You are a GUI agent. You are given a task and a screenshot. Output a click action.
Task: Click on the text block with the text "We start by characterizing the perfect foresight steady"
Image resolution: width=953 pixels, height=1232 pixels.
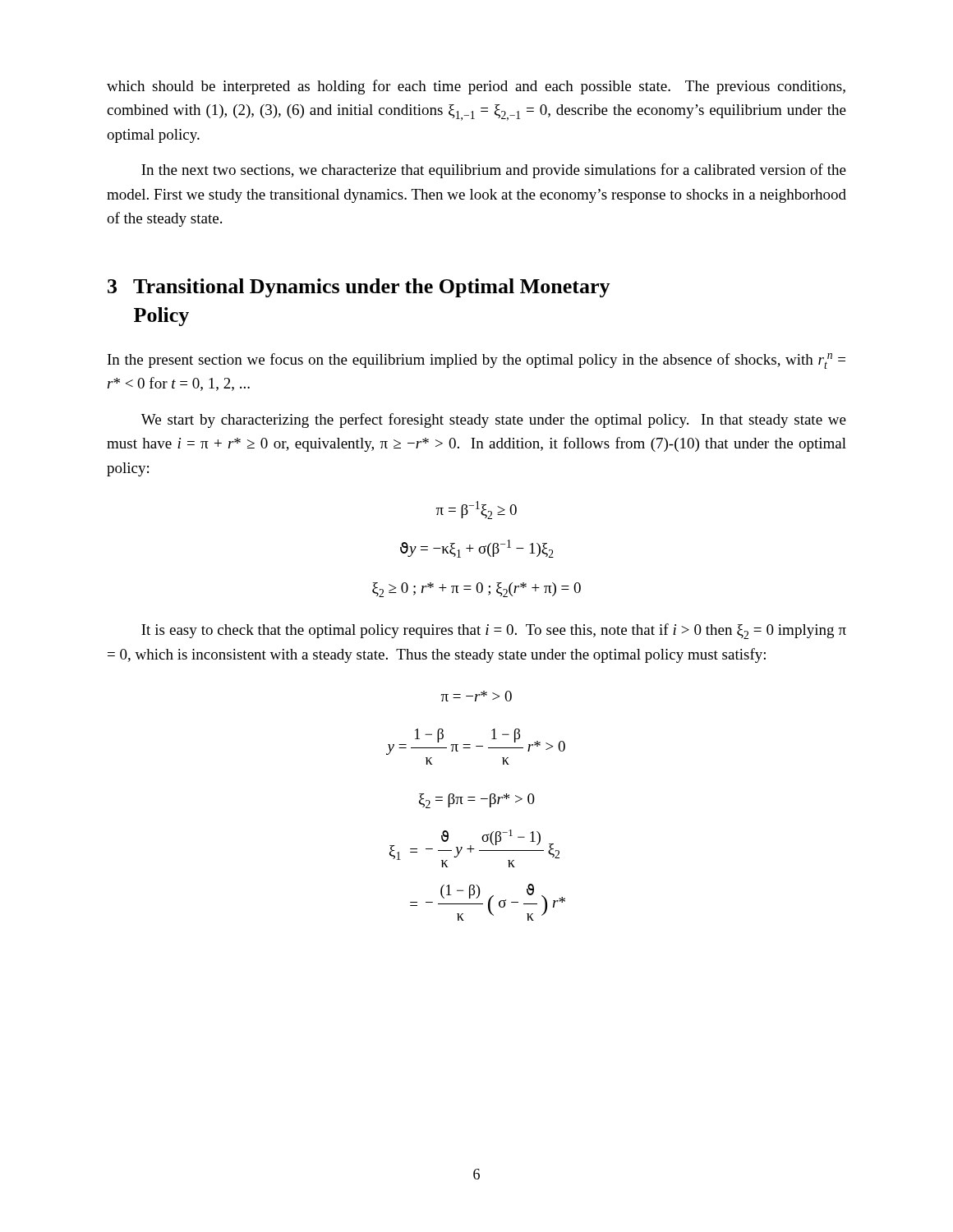pyautogui.click(x=476, y=443)
